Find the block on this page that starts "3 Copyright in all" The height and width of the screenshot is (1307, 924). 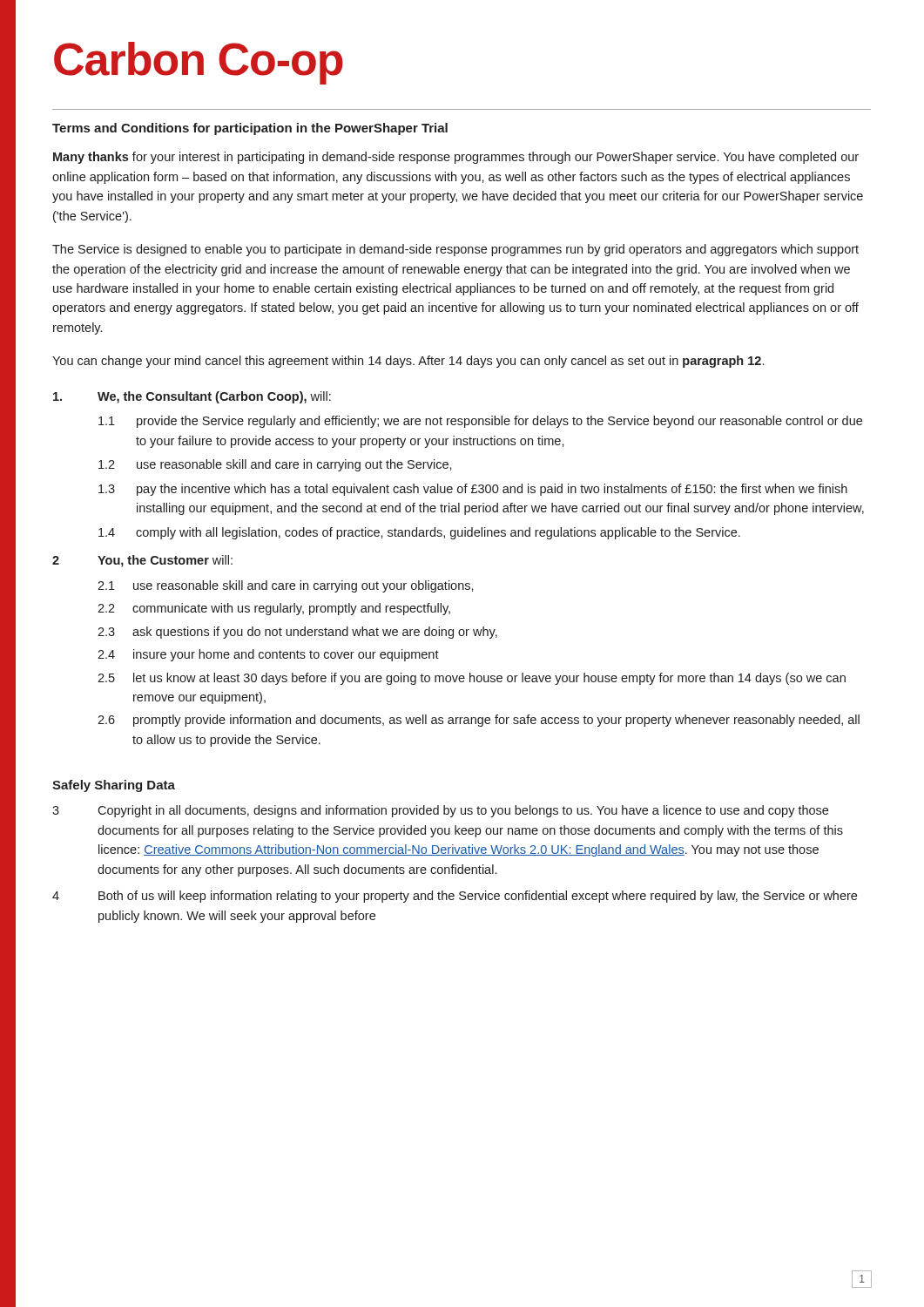462,840
